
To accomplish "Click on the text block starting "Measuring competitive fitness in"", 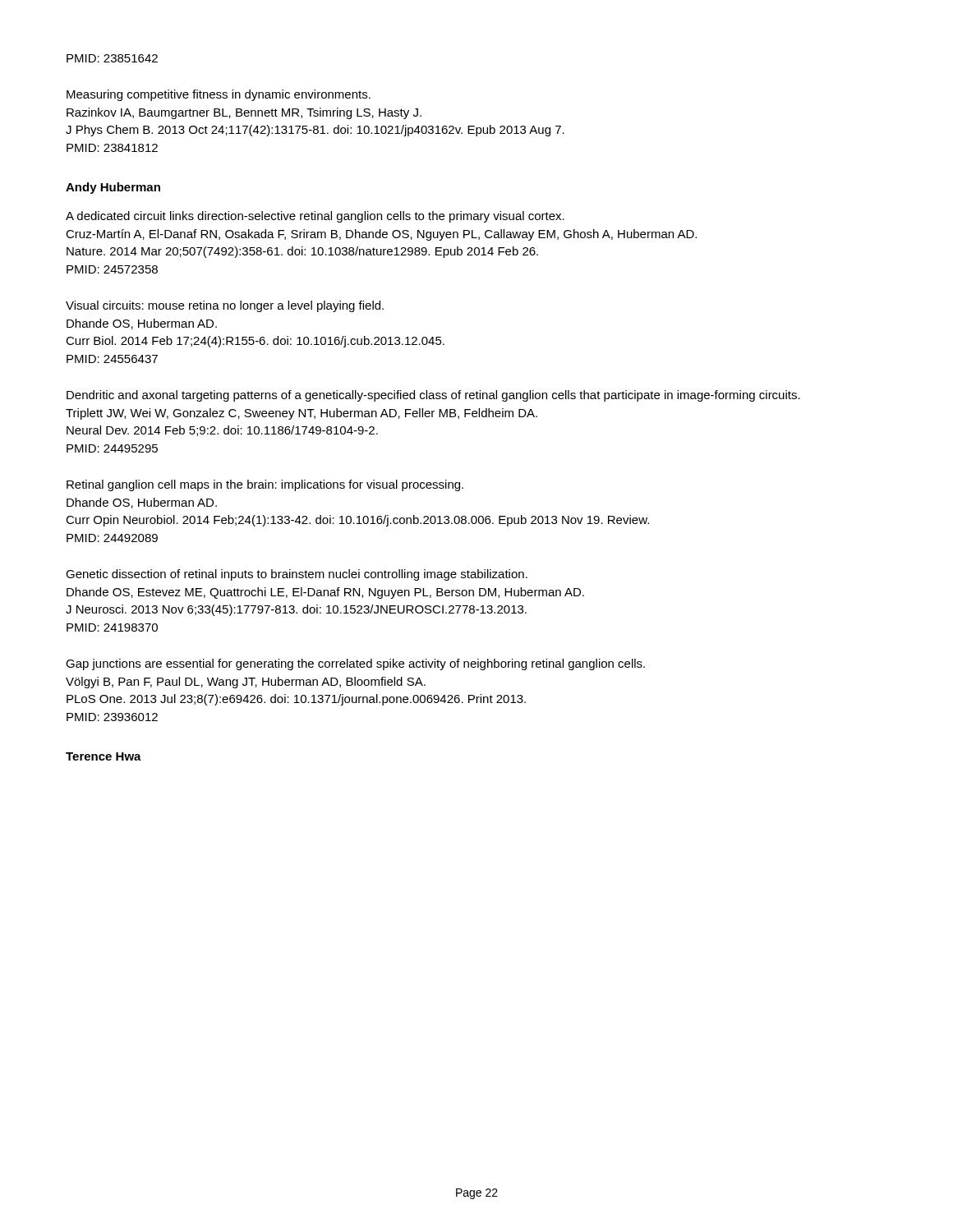I will [x=315, y=121].
